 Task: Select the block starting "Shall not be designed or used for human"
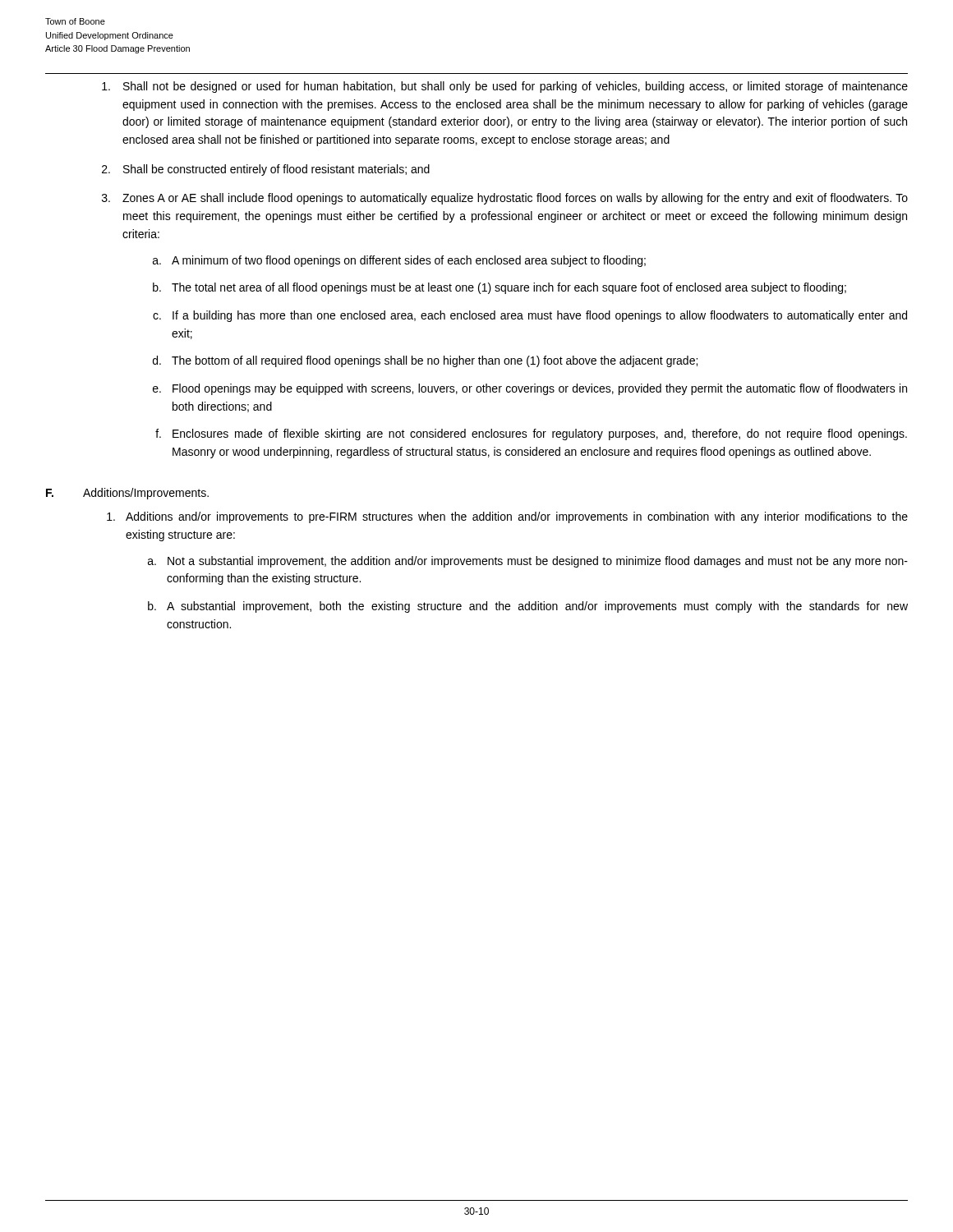point(476,114)
